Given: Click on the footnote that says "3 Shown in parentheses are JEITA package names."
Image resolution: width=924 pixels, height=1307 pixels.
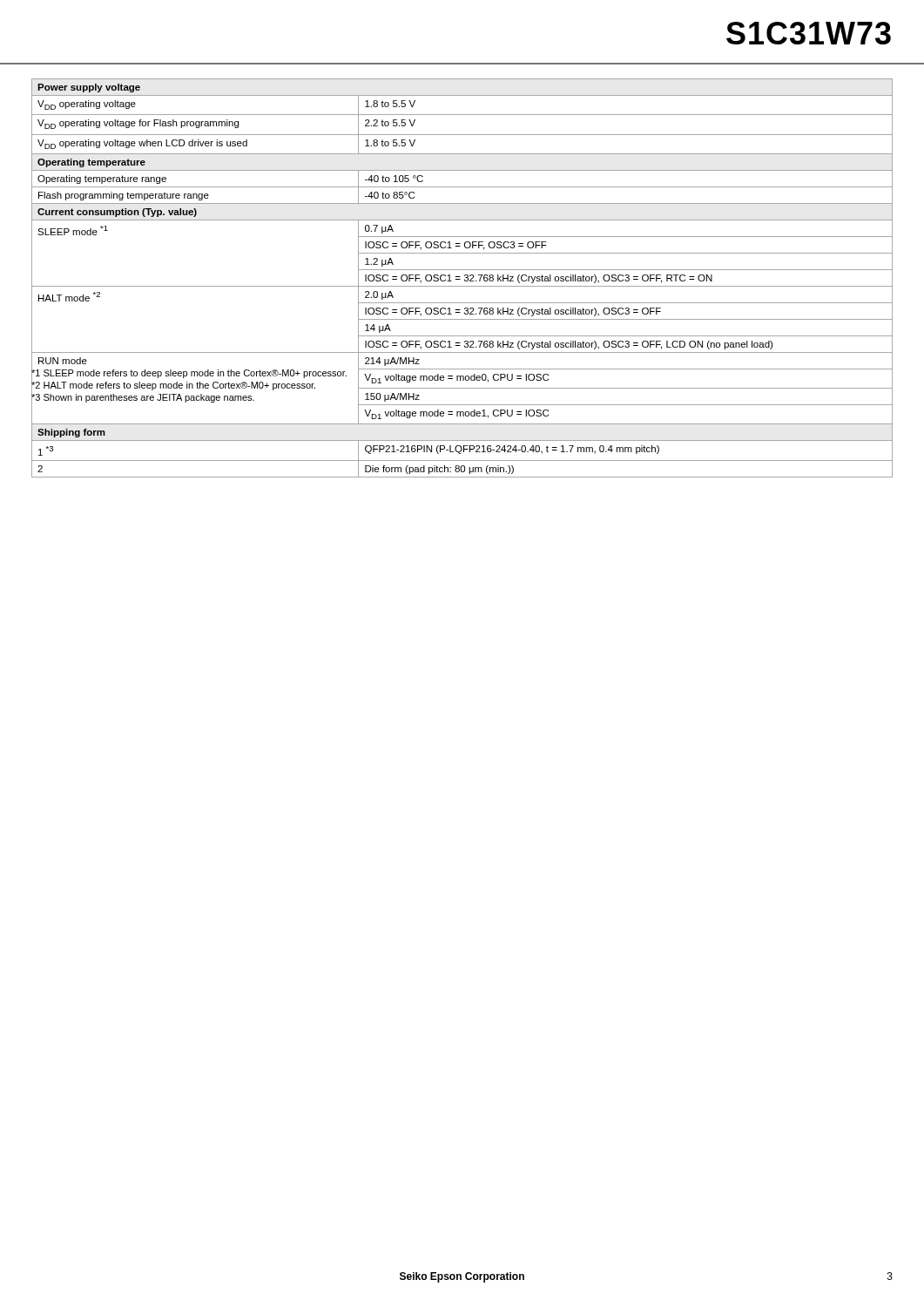Looking at the screenshot, I should click(143, 397).
